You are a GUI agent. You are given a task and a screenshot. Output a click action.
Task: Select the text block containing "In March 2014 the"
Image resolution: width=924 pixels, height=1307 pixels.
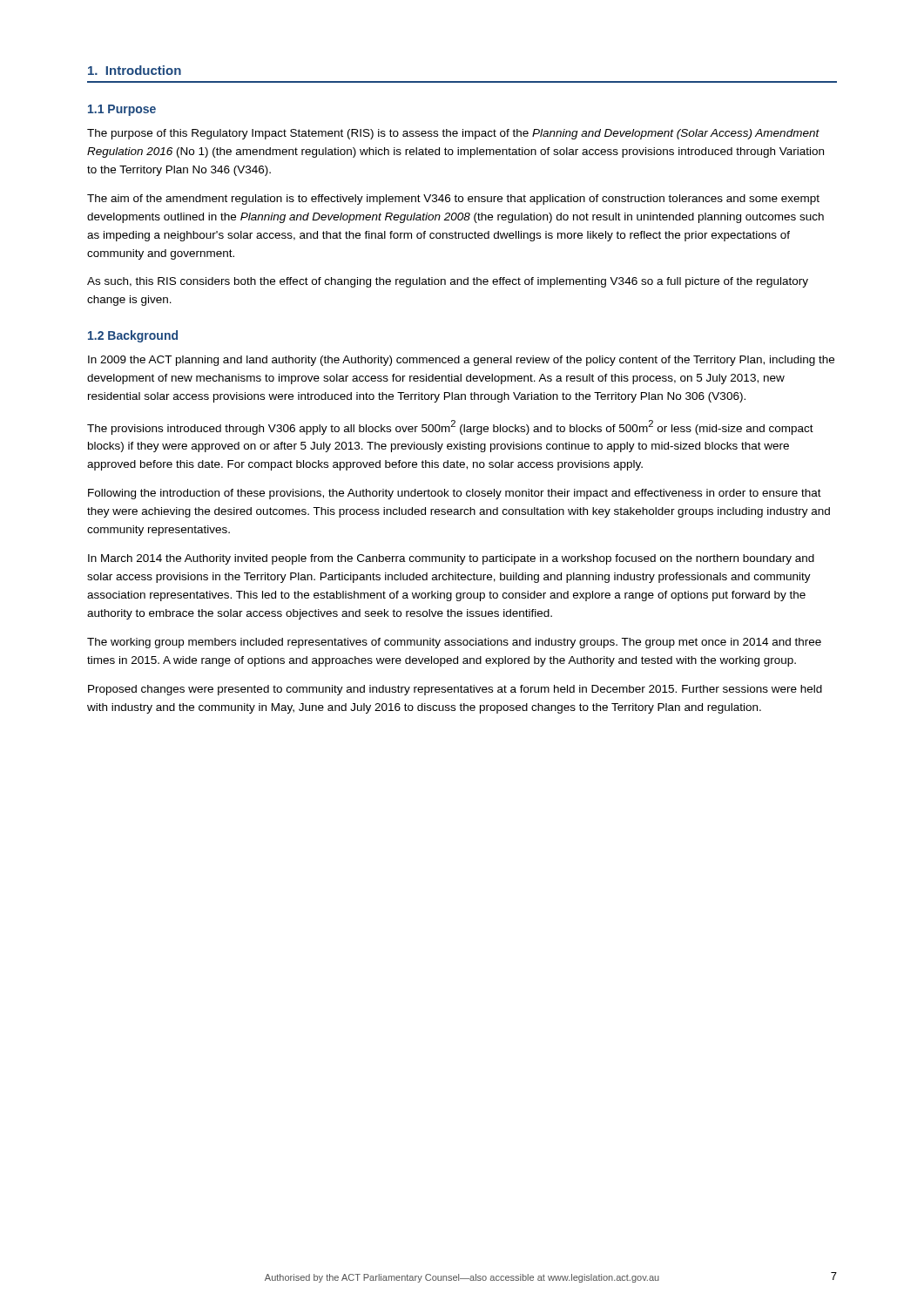(x=462, y=586)
